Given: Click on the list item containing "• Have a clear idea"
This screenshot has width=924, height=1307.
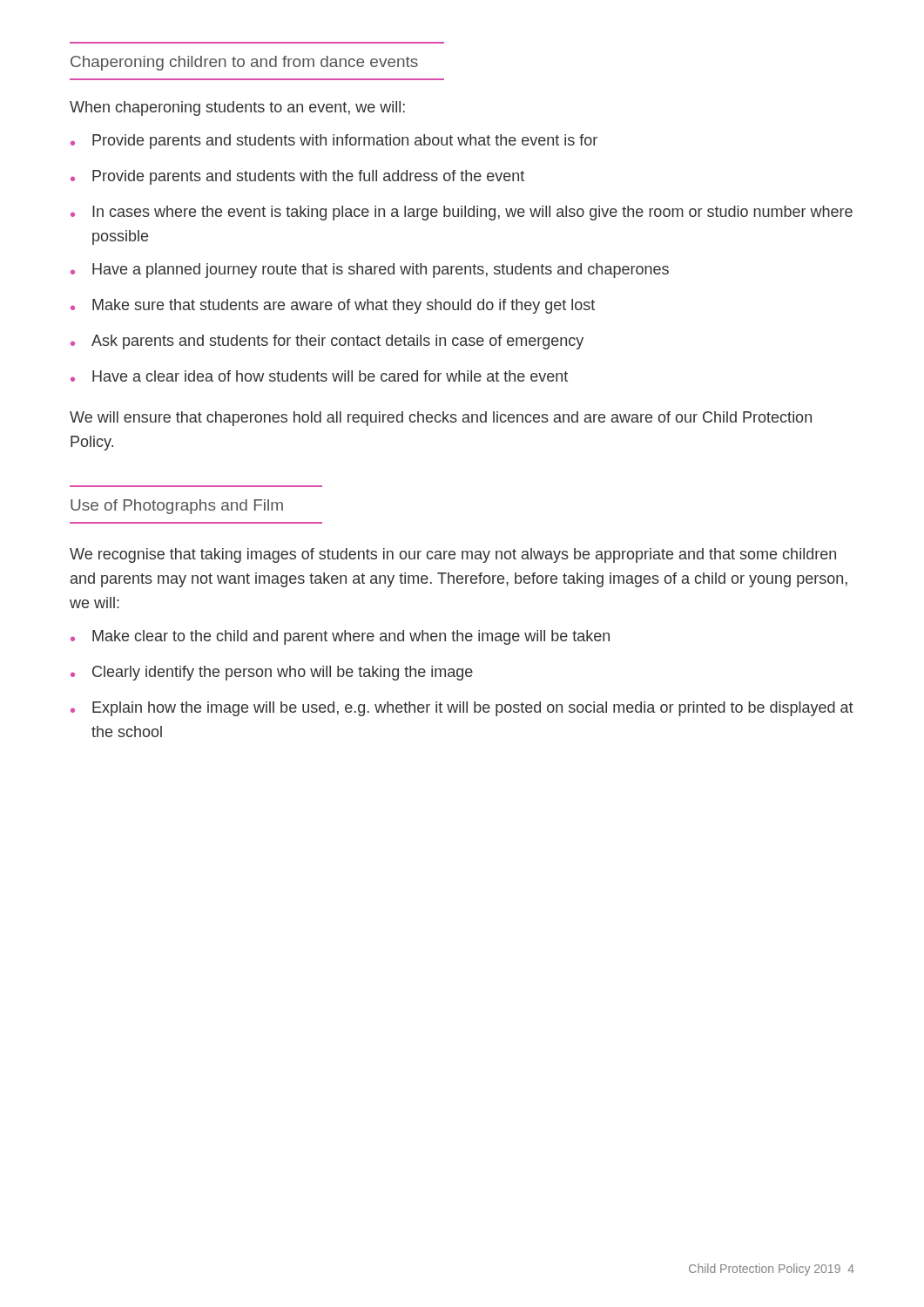Looking at the screenshot, I should click(462, 378).
